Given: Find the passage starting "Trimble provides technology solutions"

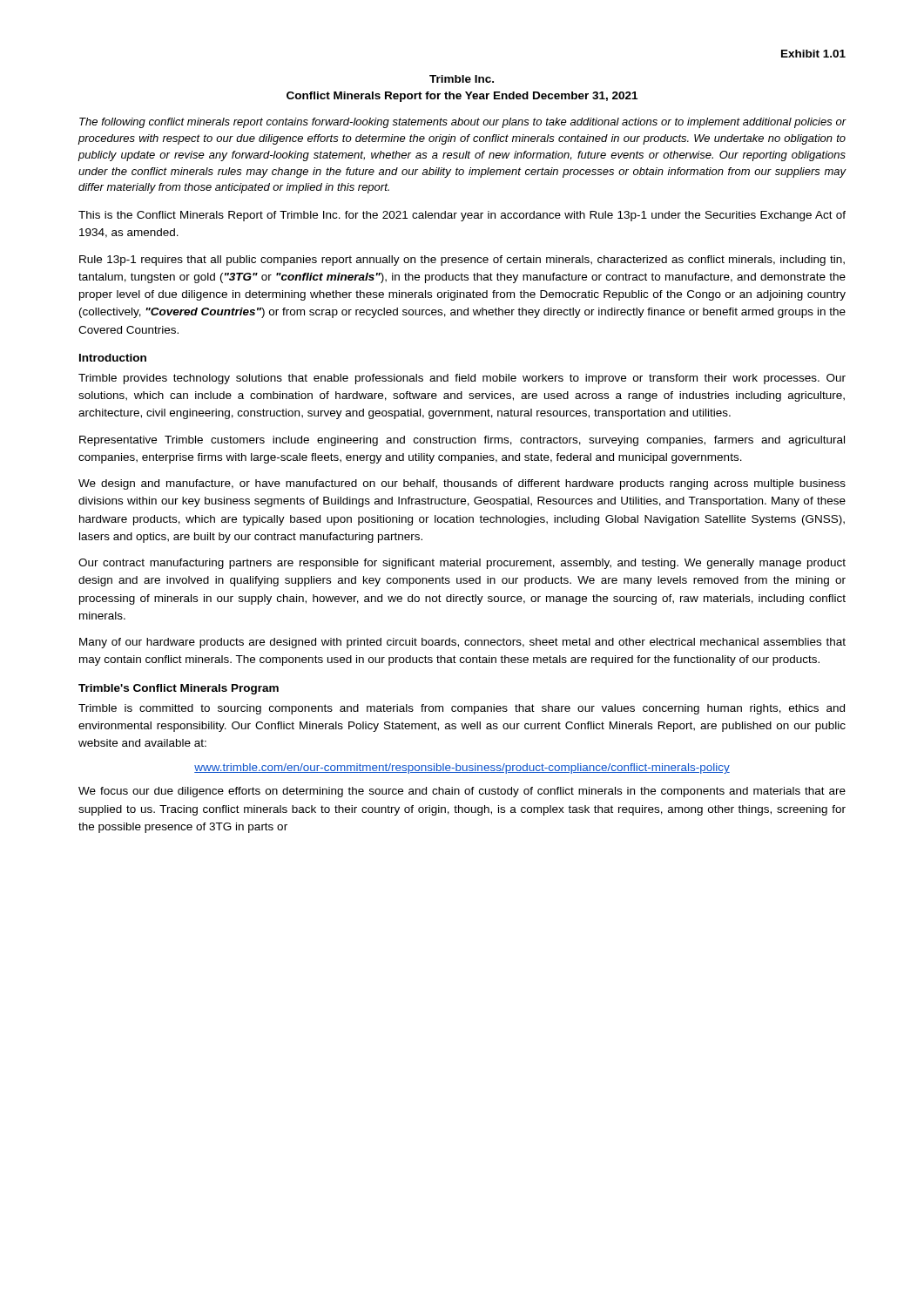Looking at the screenshot, I should (462, 395).
